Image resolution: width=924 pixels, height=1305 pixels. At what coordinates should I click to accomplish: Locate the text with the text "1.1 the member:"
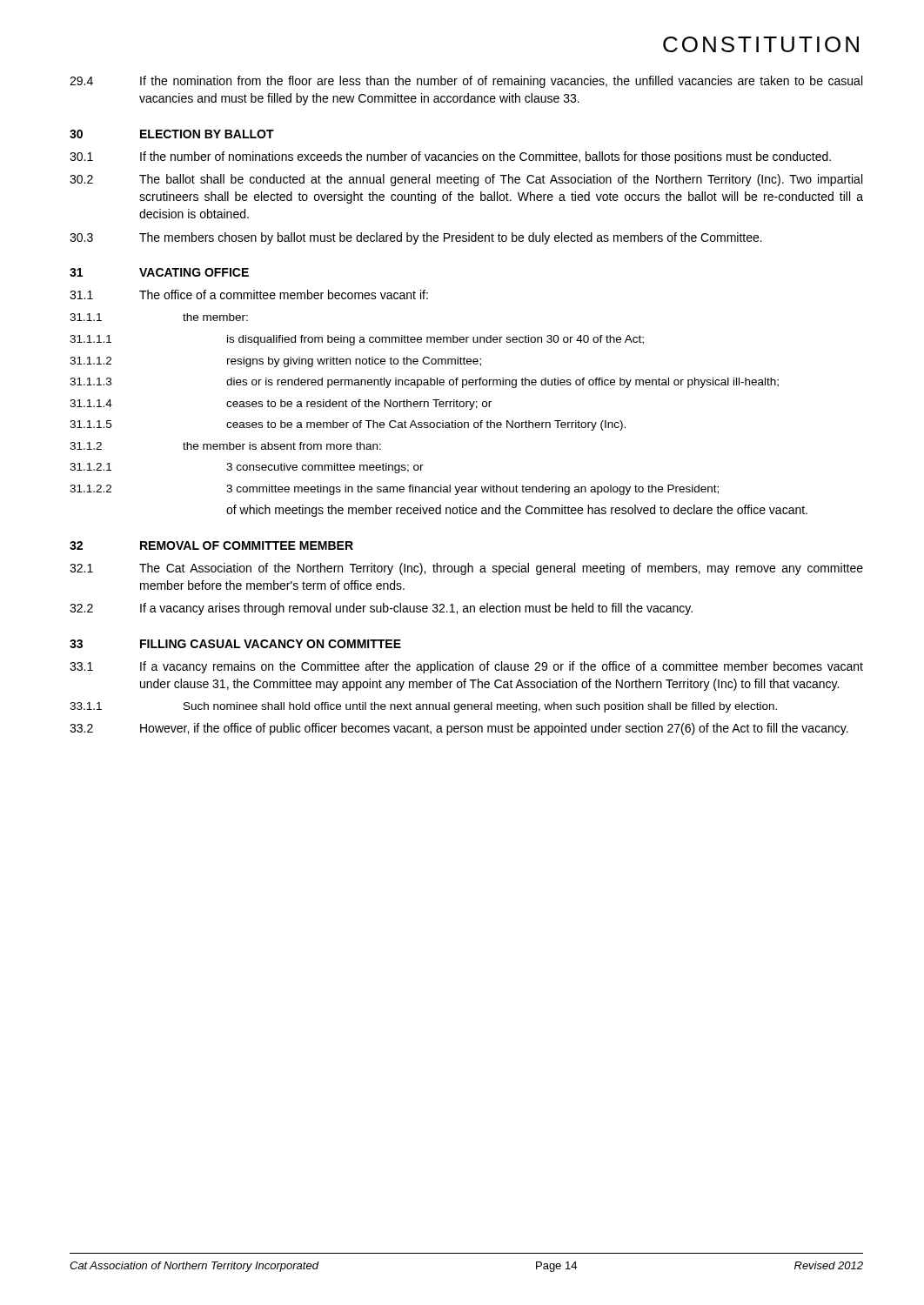click(x=89, y=317)
